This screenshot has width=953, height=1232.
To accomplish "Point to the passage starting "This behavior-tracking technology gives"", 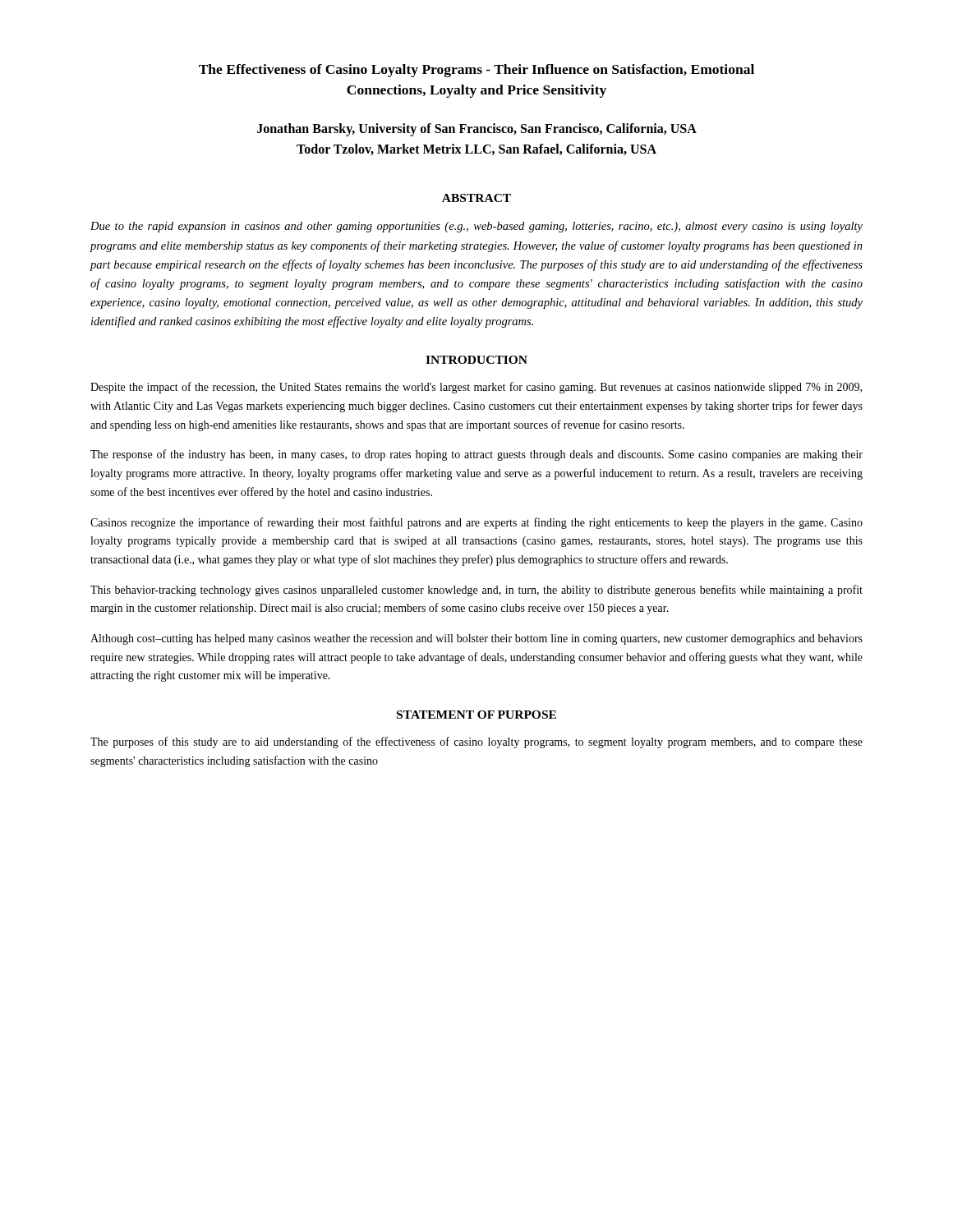I will click(476, 599).
